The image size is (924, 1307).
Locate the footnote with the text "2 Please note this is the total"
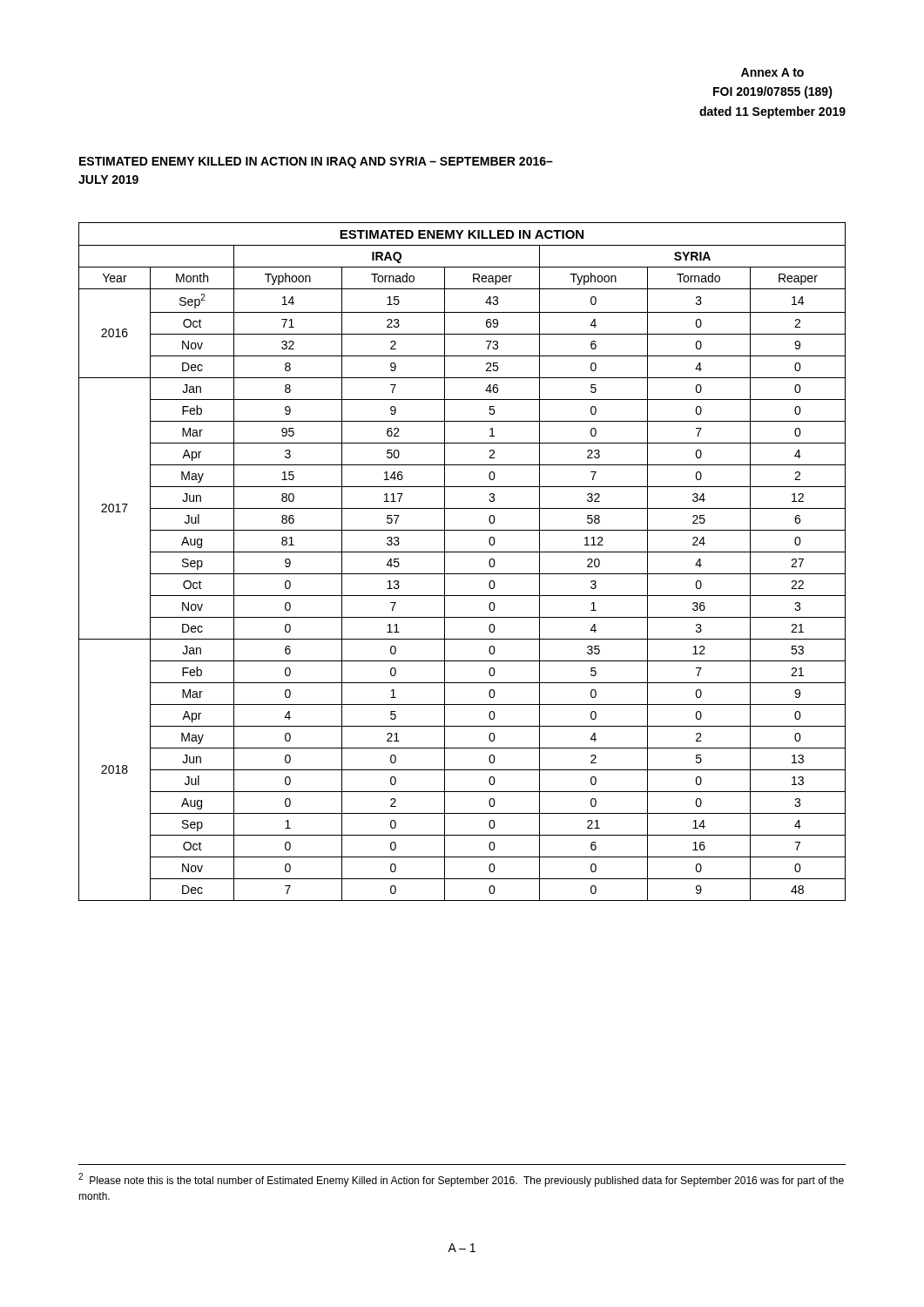tap(461, 1187)
